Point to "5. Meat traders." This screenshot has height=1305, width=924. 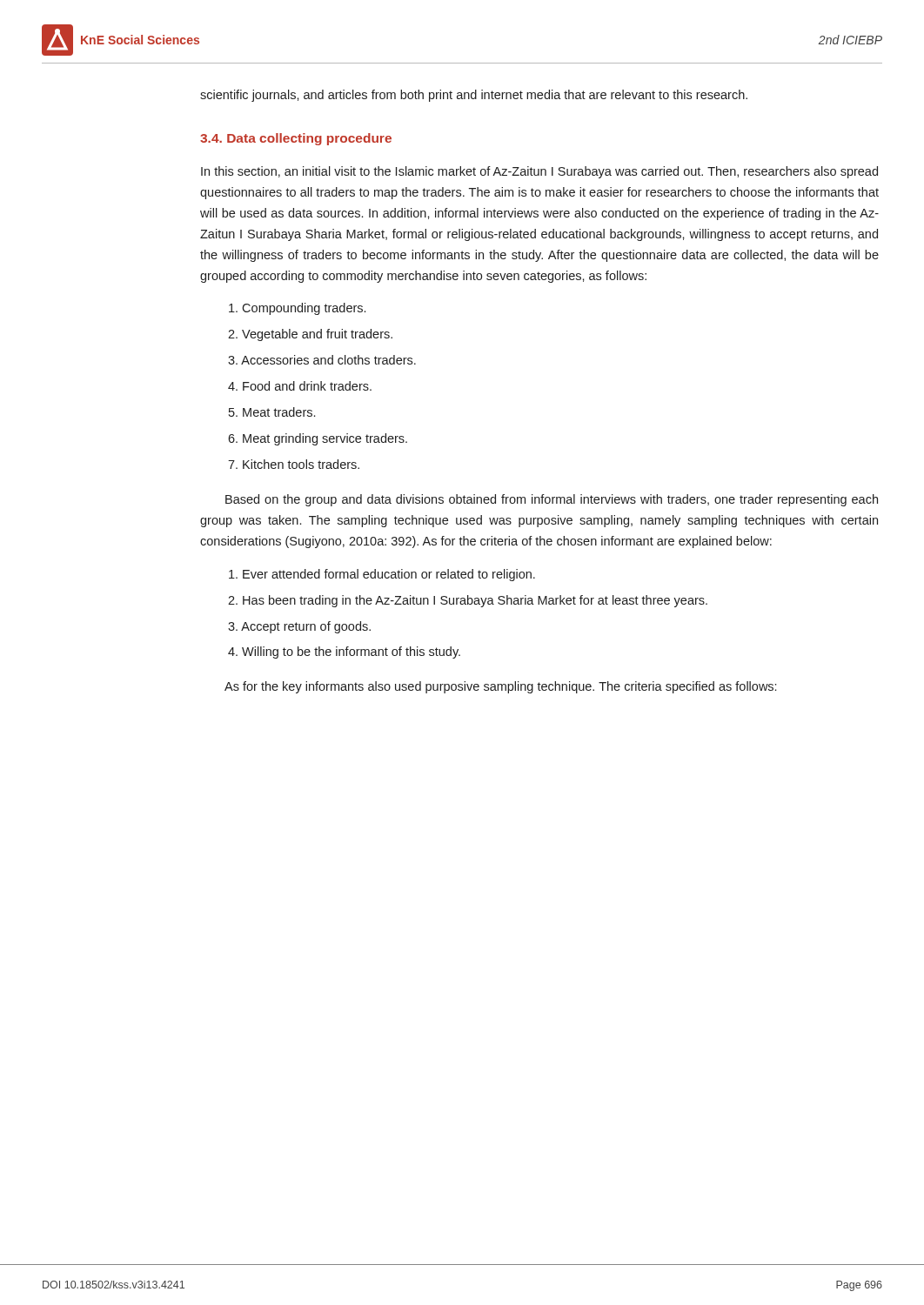tap(272, 413)
